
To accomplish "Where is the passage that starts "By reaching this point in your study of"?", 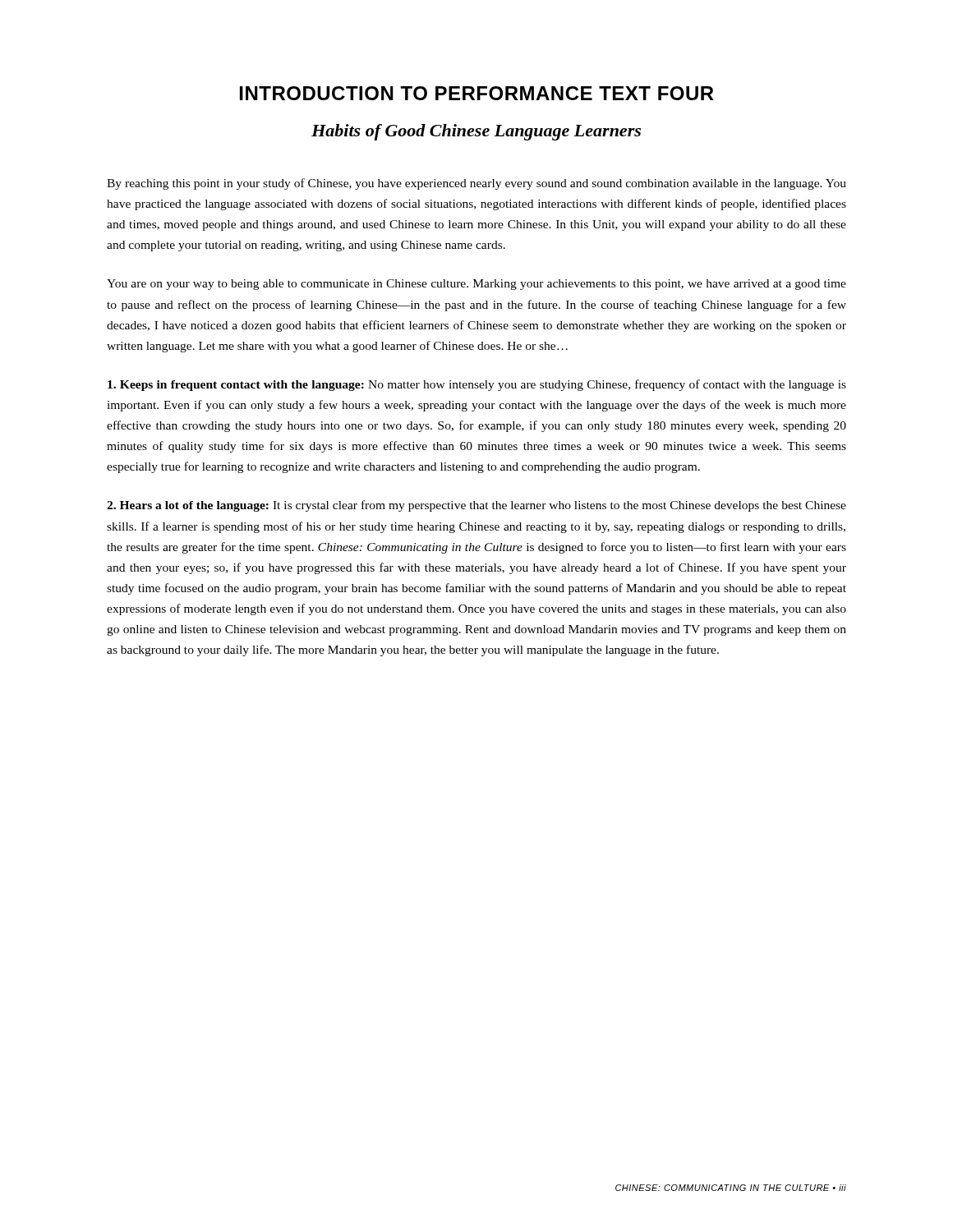I will [x=476, y=214].
